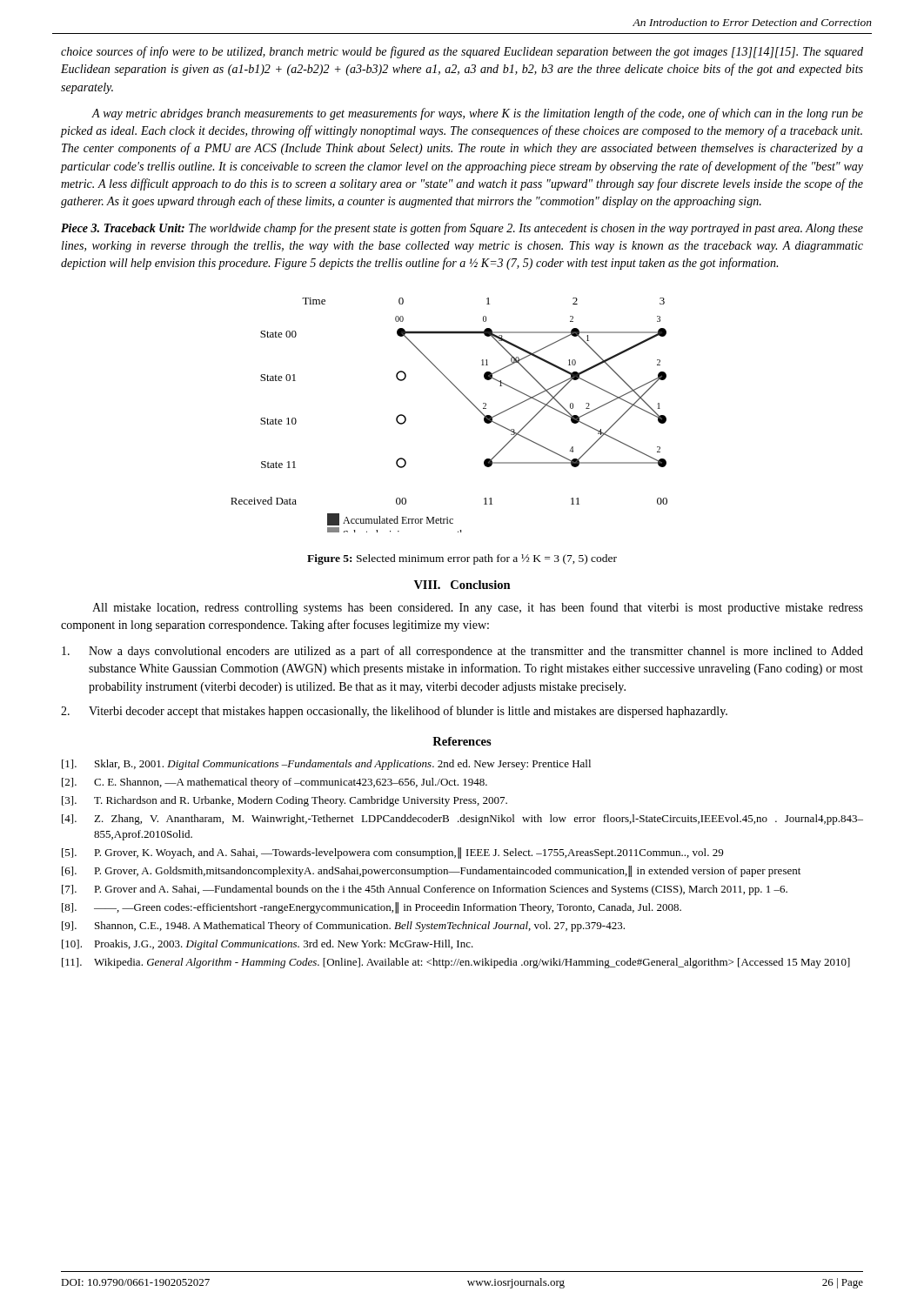Locate the block of text that opens with "Now a days convolutional encoders are utilized as"

(462, 670)
